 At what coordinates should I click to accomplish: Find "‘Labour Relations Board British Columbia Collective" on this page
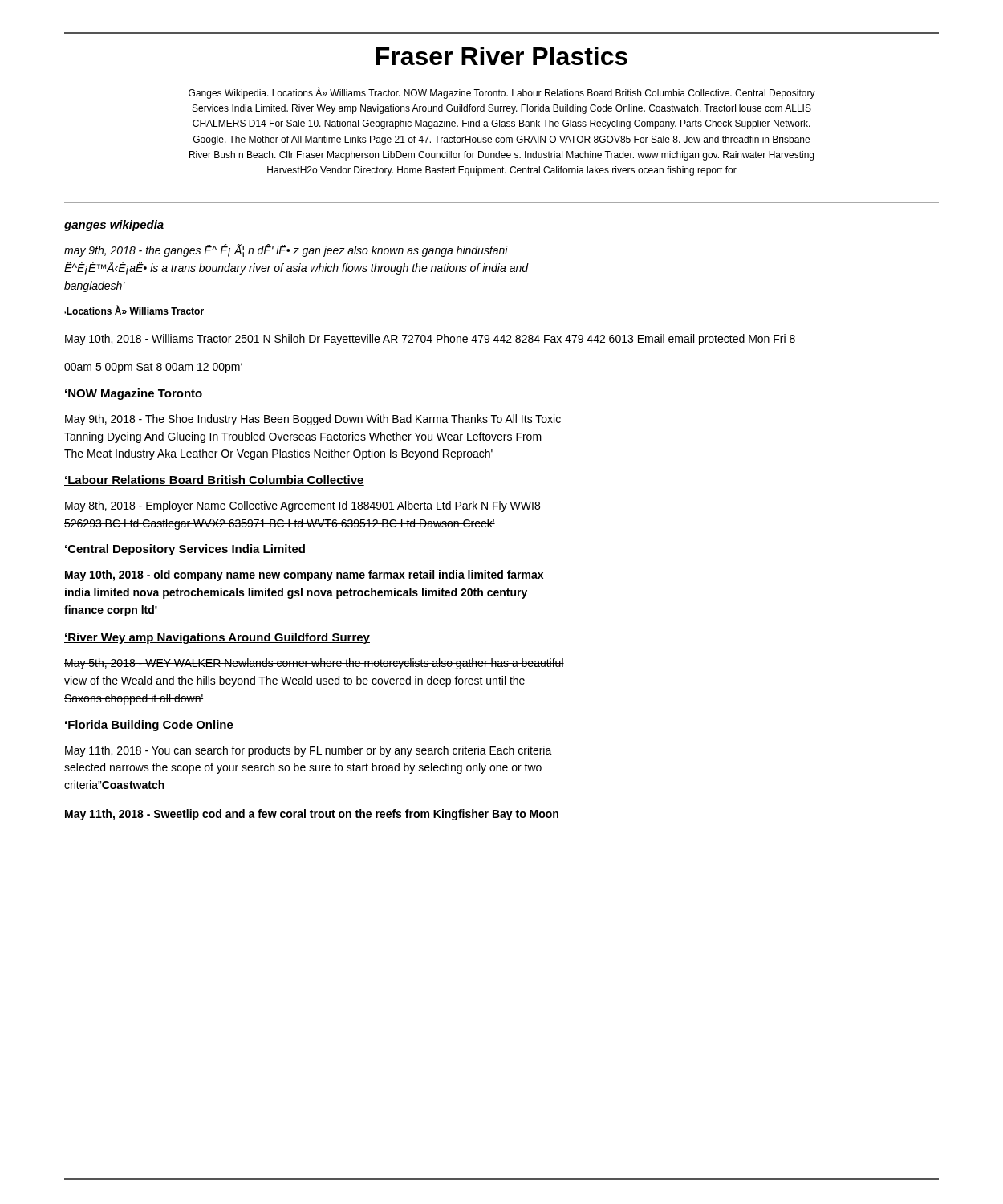tap(214, 480)
